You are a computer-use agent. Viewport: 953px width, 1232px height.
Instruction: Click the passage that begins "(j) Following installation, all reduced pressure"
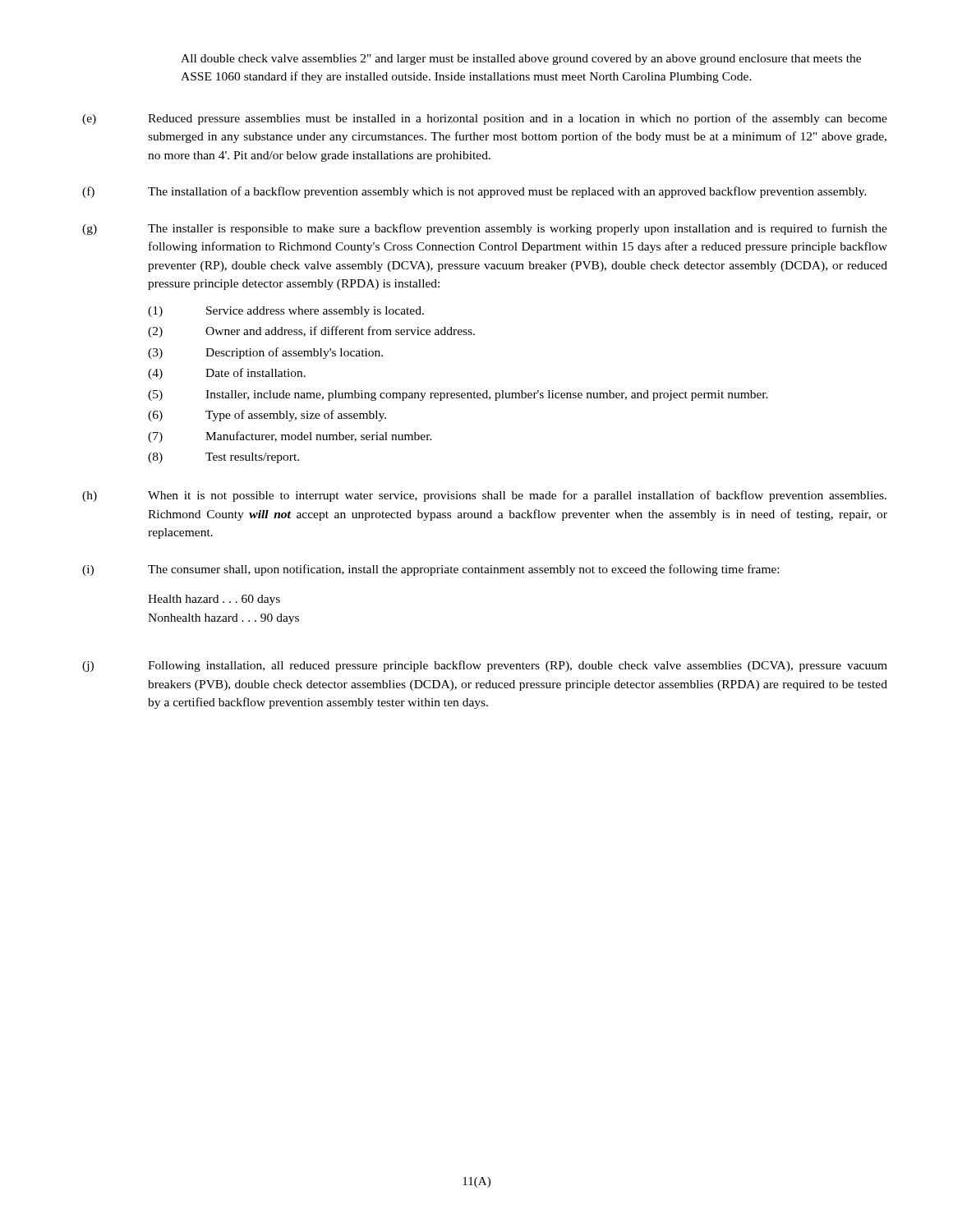click(485, 684)
